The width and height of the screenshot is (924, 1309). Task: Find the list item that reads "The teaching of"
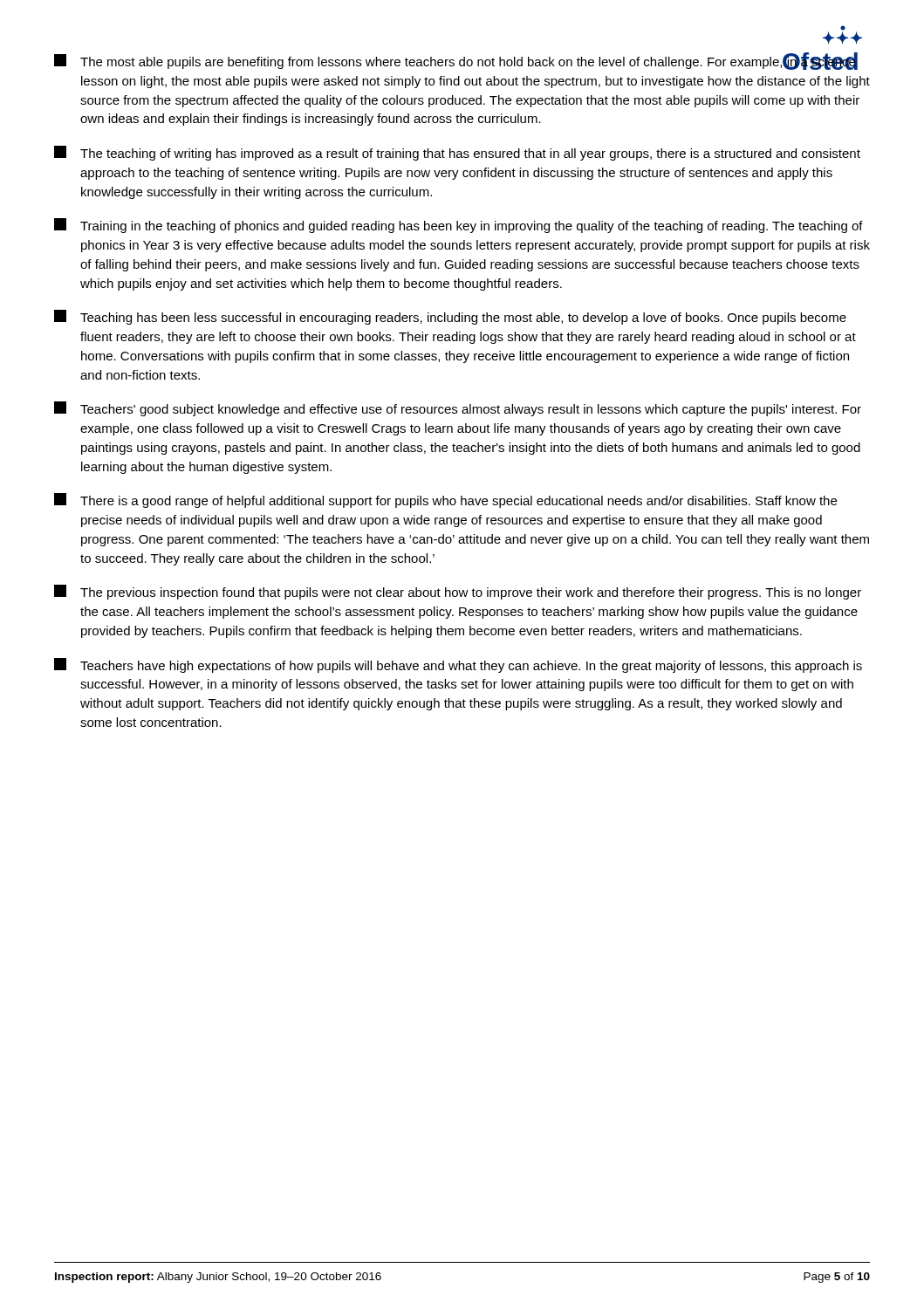click(462, 172)
